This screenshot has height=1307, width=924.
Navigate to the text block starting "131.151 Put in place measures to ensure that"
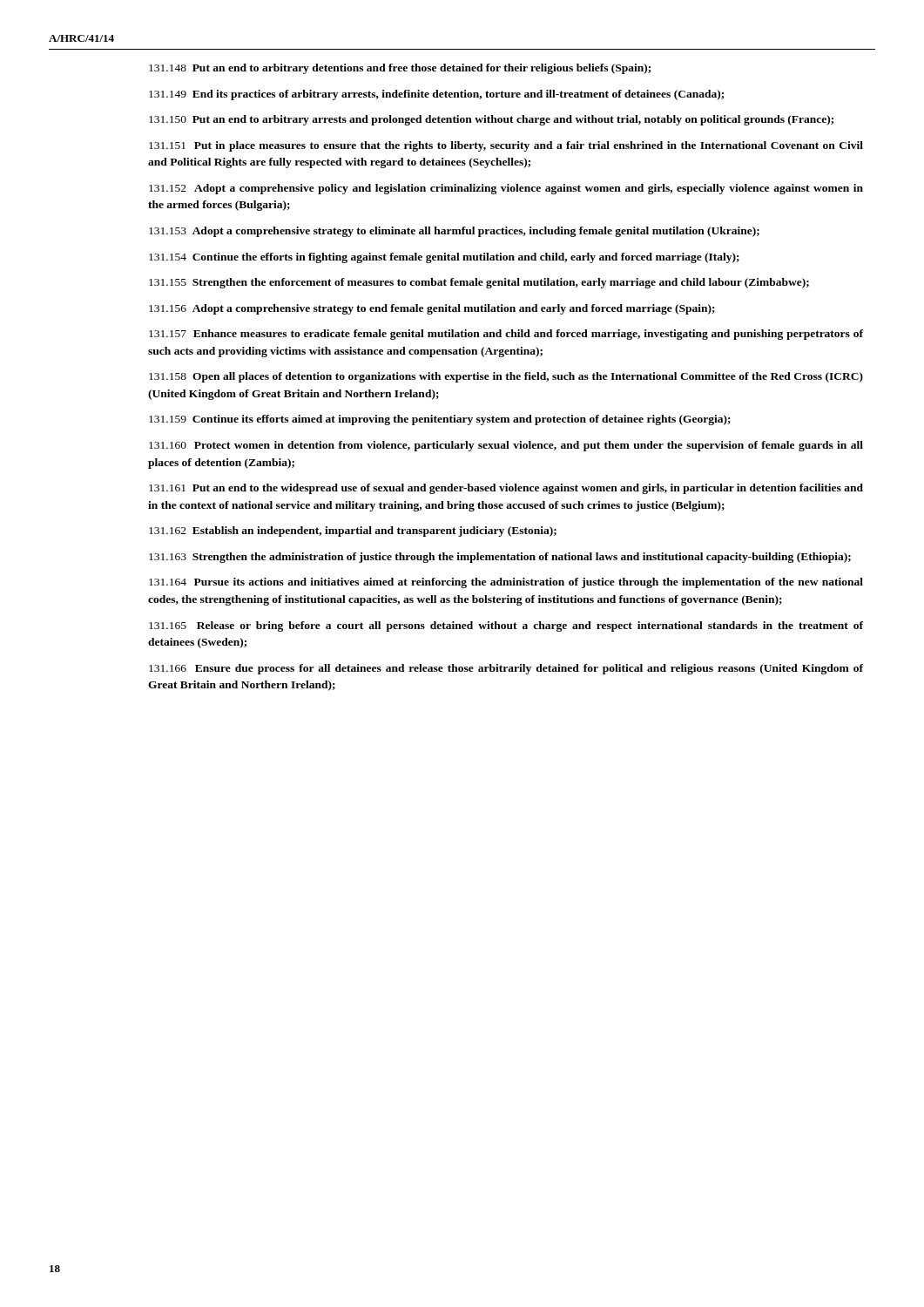(506, 153)
